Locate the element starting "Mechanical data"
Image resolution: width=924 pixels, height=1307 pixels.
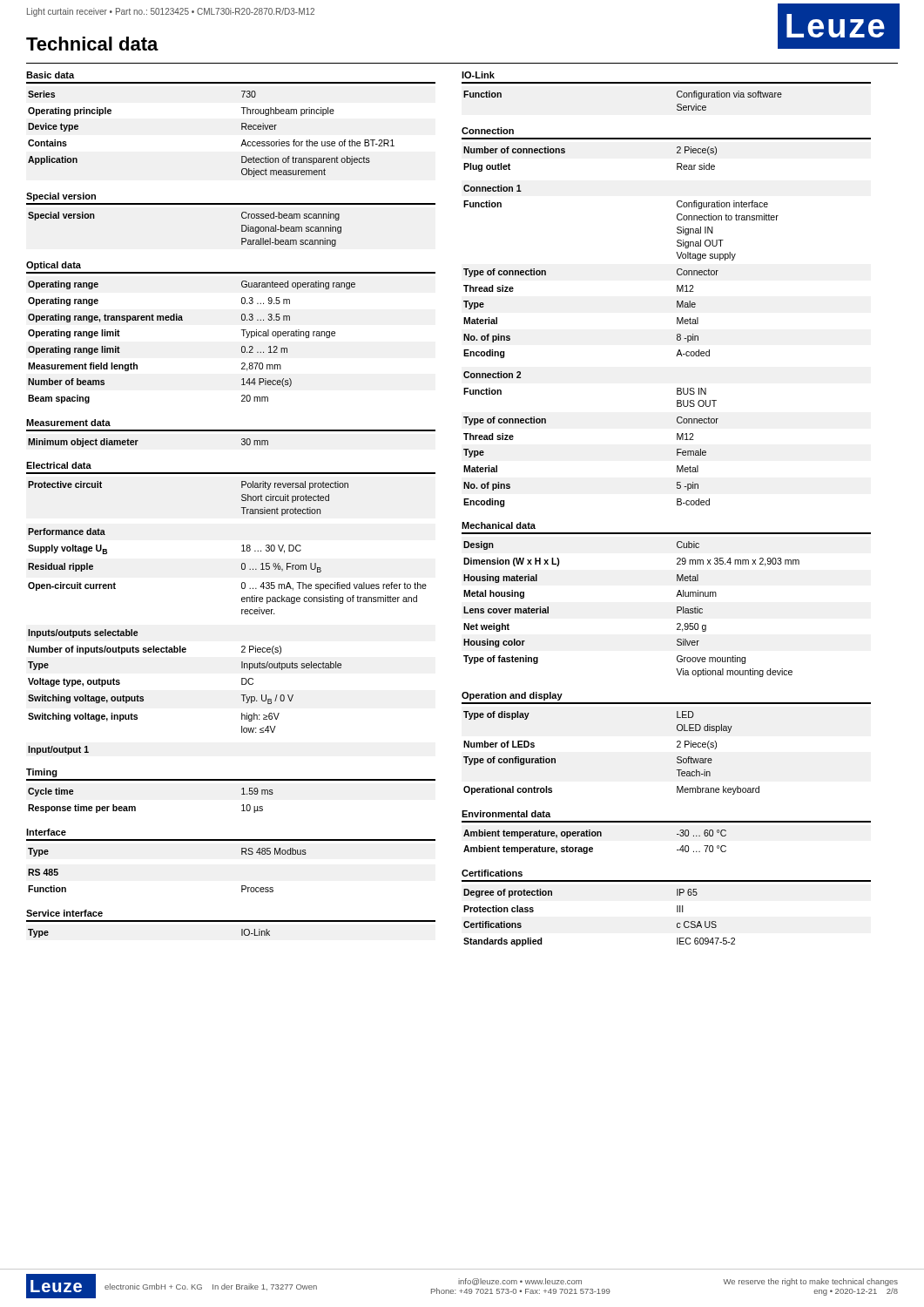click(499, 526)
